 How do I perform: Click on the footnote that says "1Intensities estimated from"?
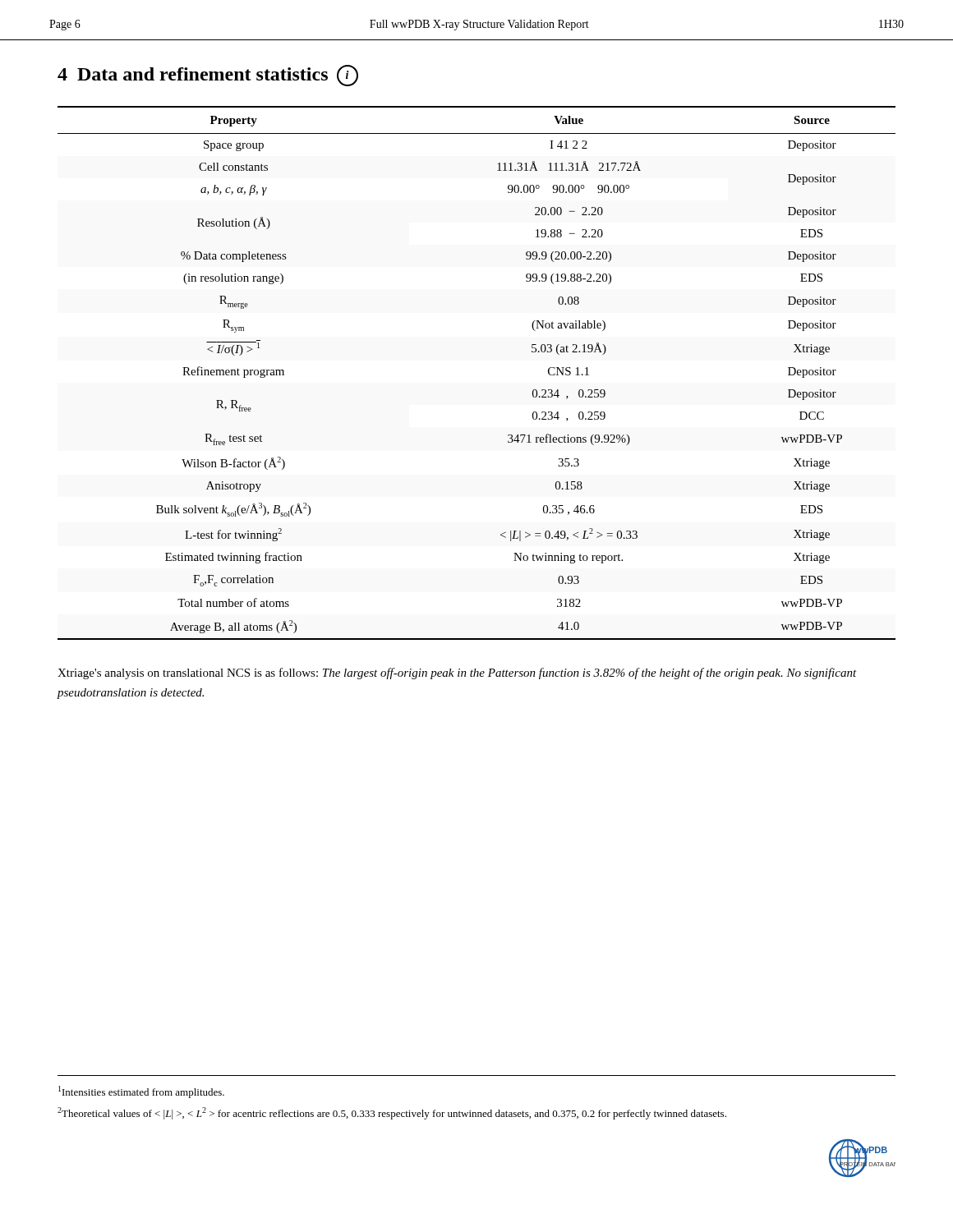point(141,1092)
